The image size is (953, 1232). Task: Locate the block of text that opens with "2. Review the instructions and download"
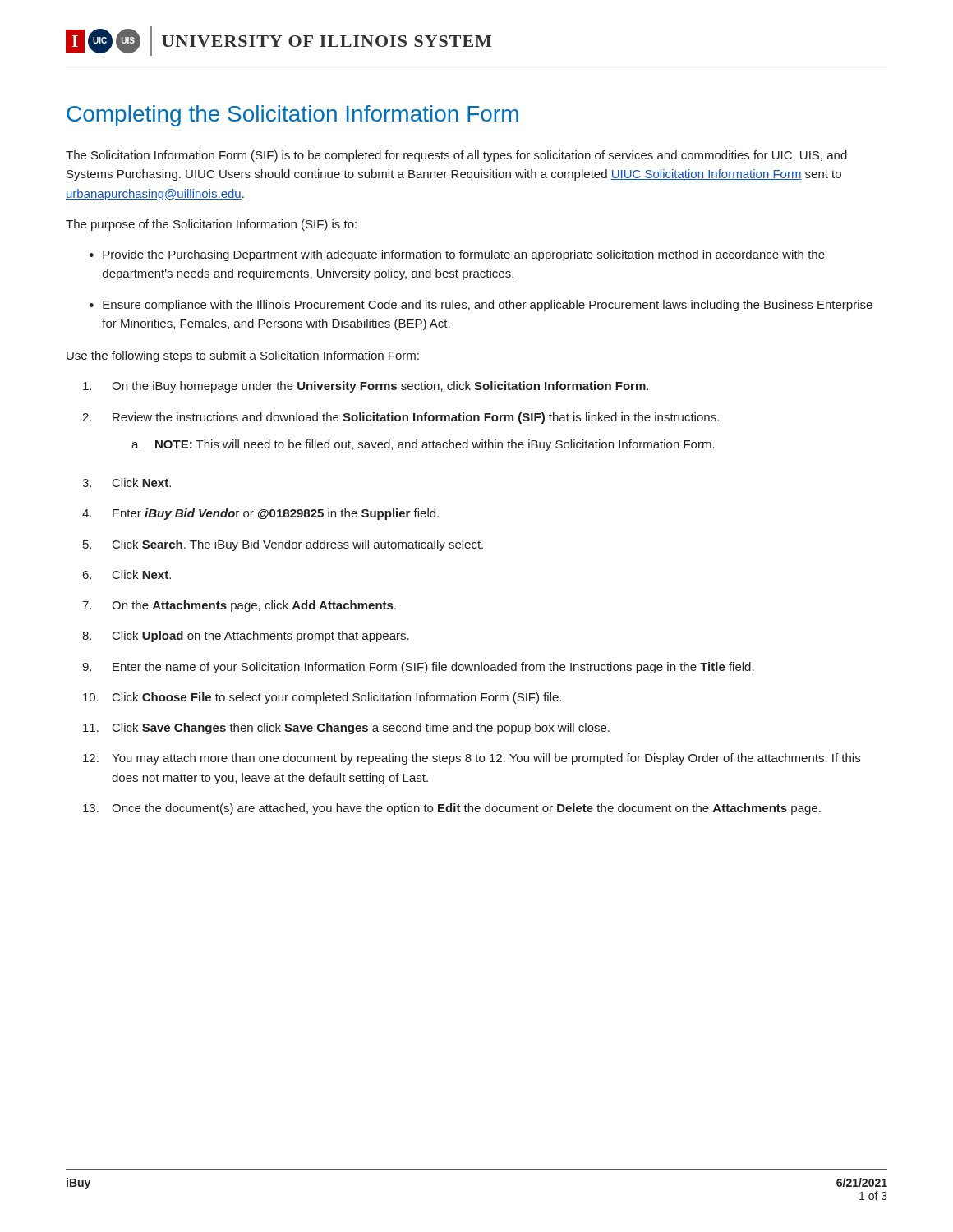[476, 434]
